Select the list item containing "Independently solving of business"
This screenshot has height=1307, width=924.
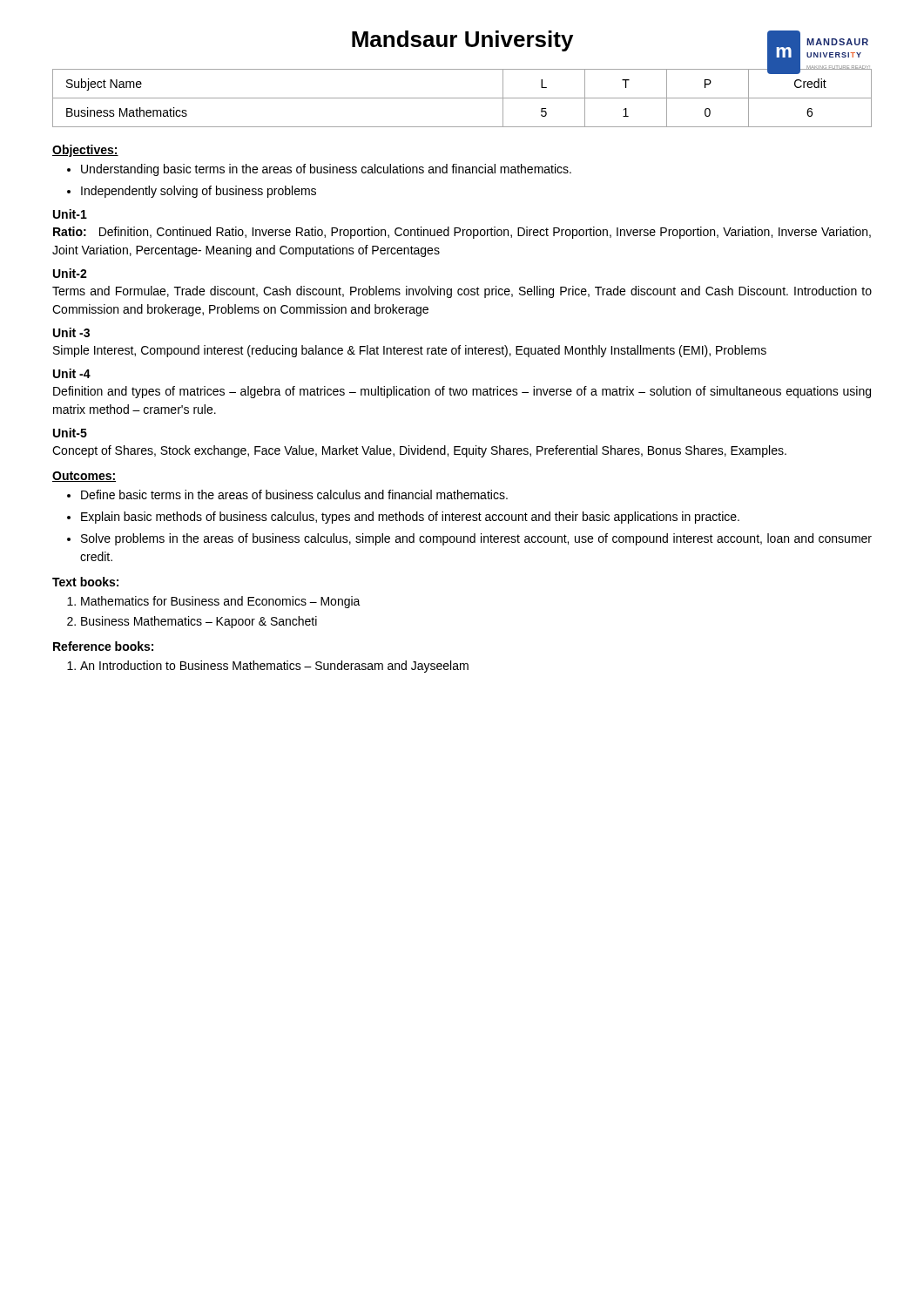tap(198, 191)
